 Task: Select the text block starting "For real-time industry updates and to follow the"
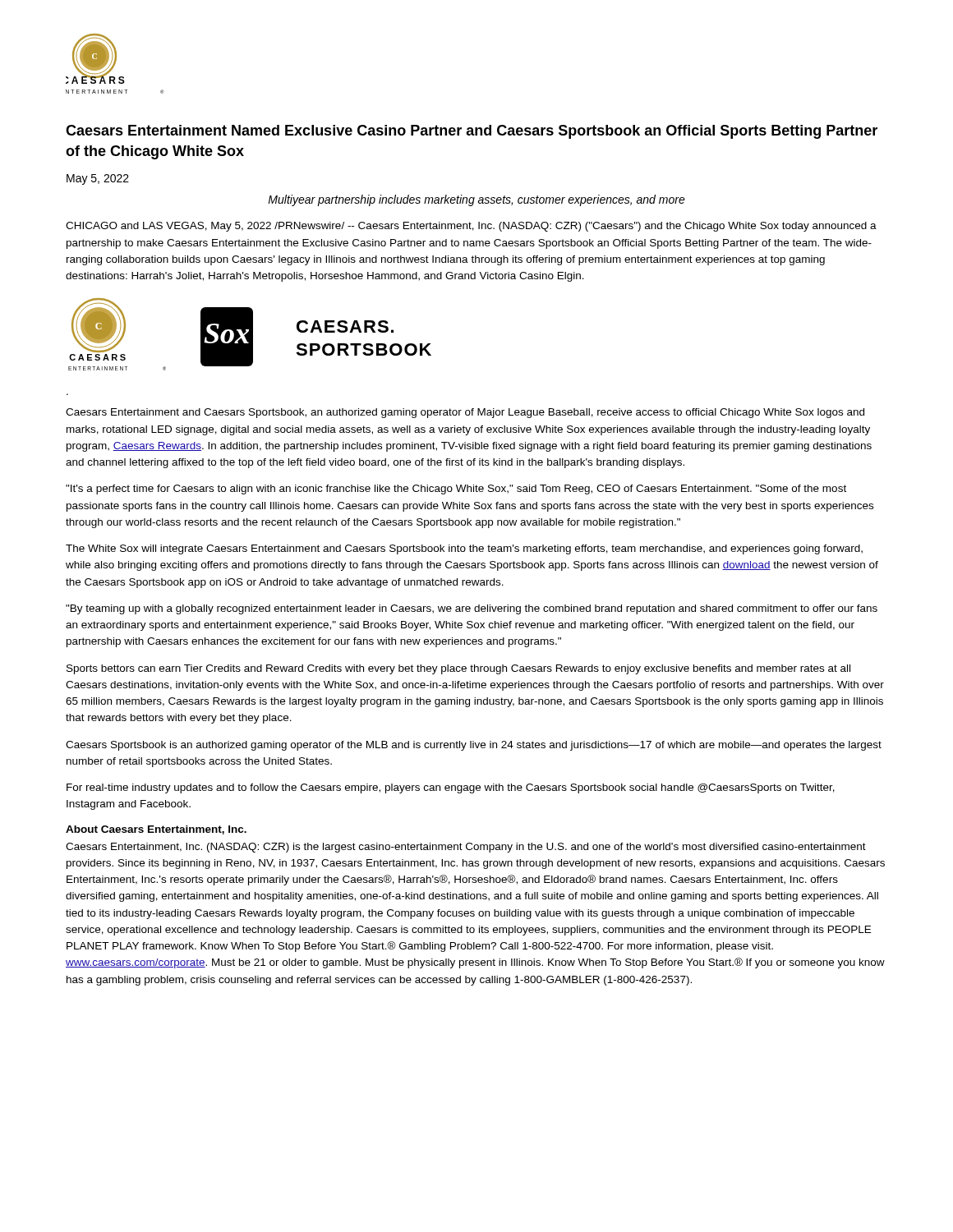(450, 796)
